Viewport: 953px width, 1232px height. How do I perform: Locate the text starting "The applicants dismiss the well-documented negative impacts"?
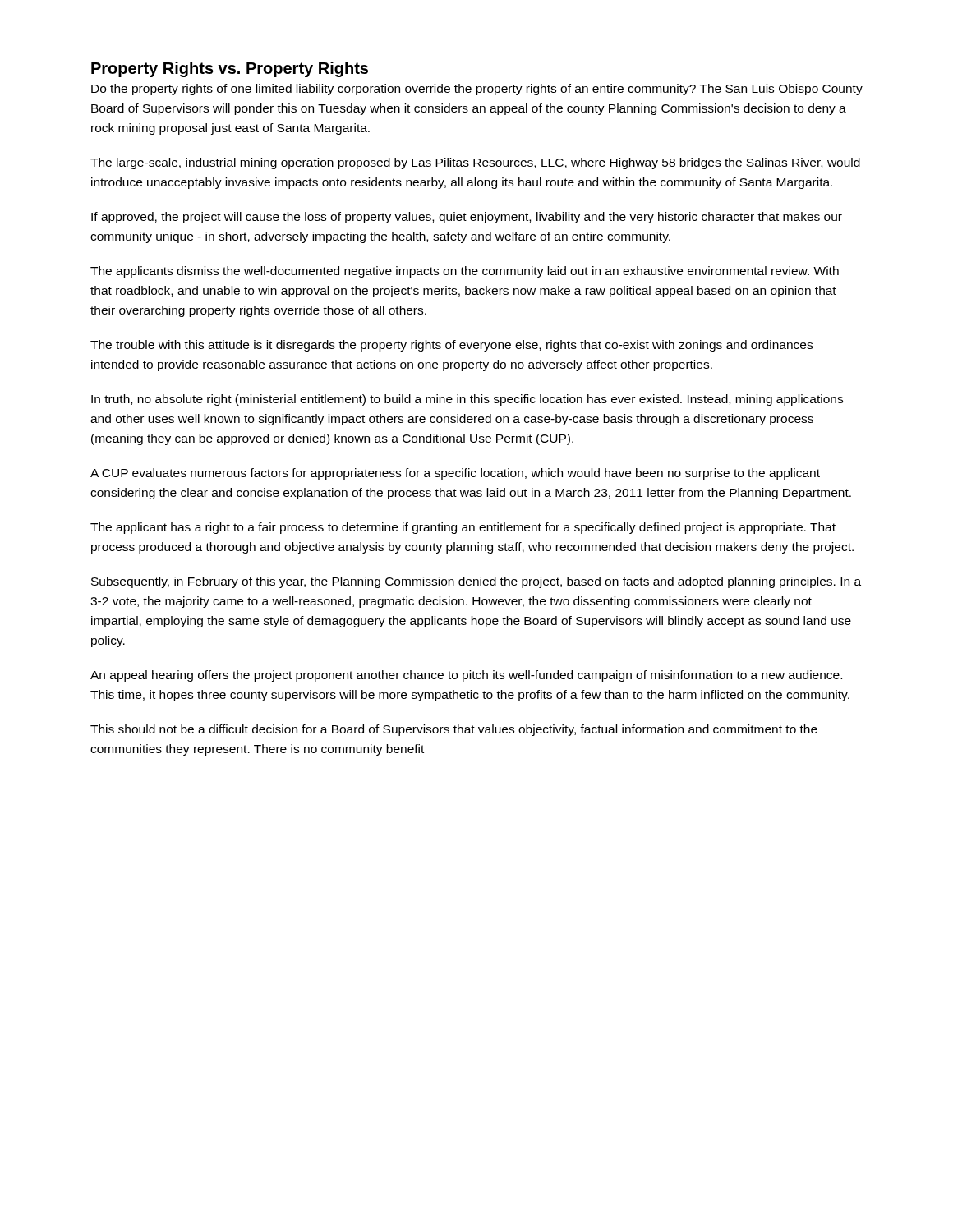click(465, 290)
